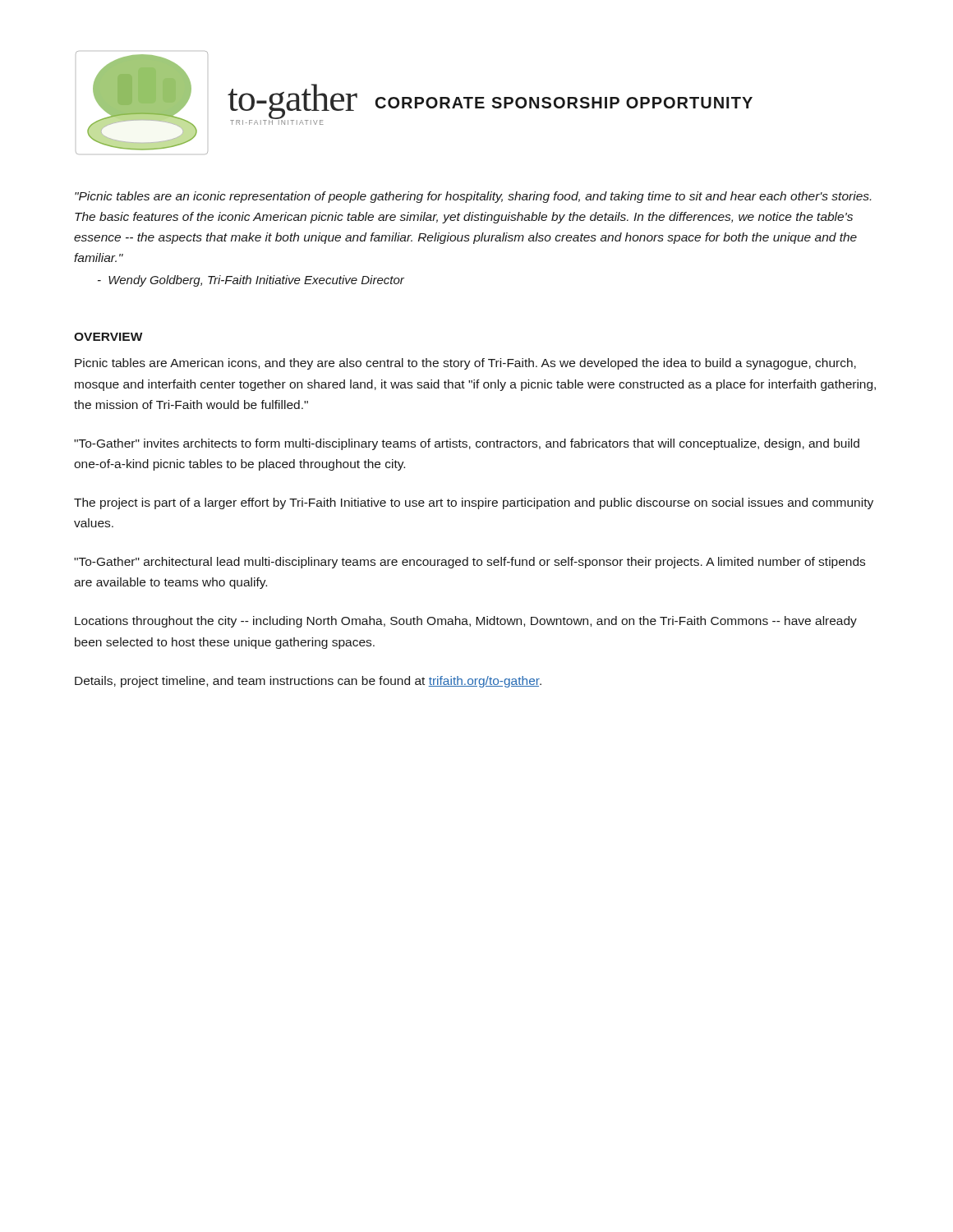Find the text block with the text "The project is"

click(x=474, y=513)
